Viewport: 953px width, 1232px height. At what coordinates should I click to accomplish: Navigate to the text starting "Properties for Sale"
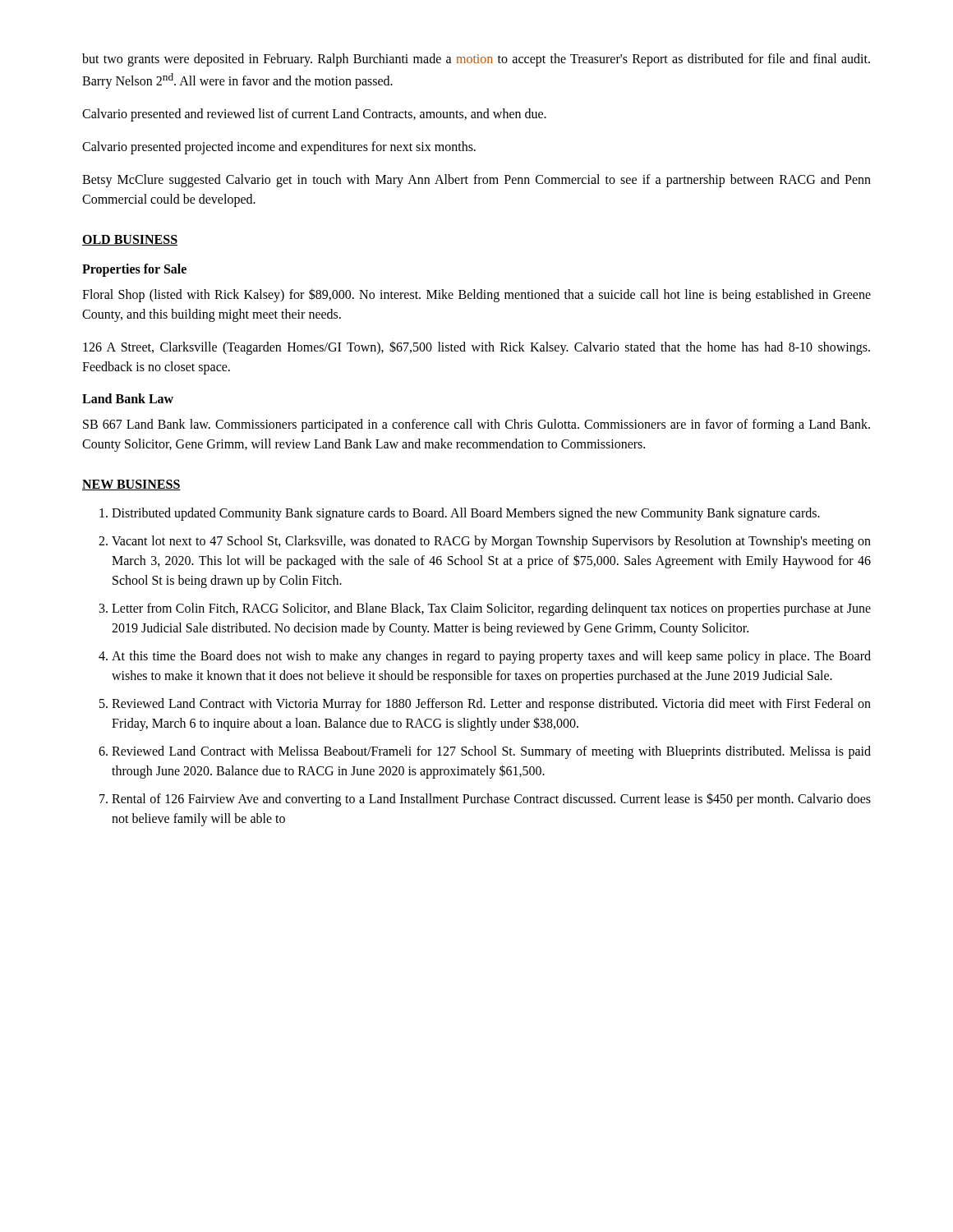tap(134, 269)
